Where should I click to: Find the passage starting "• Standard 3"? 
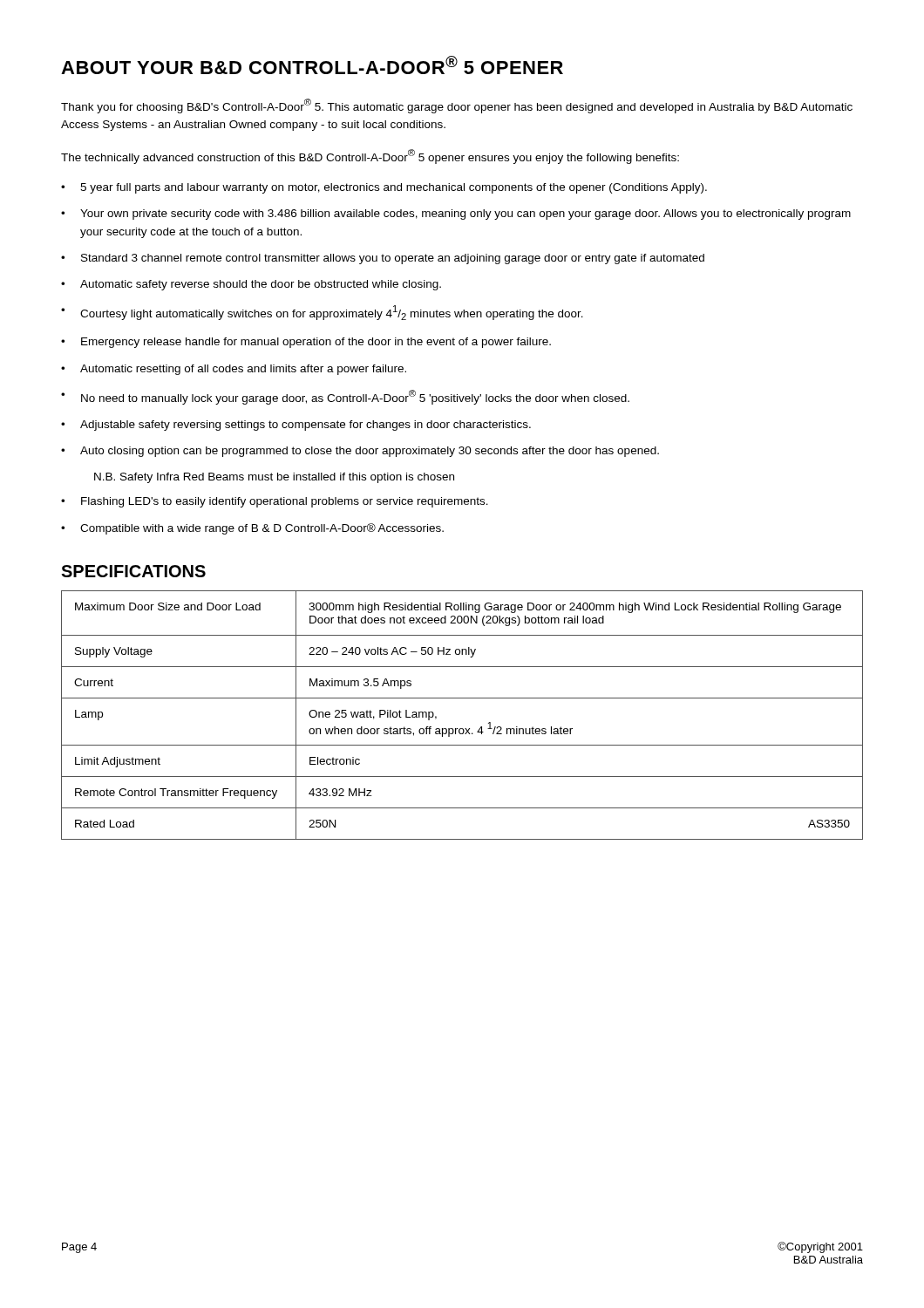pos(462,258)
